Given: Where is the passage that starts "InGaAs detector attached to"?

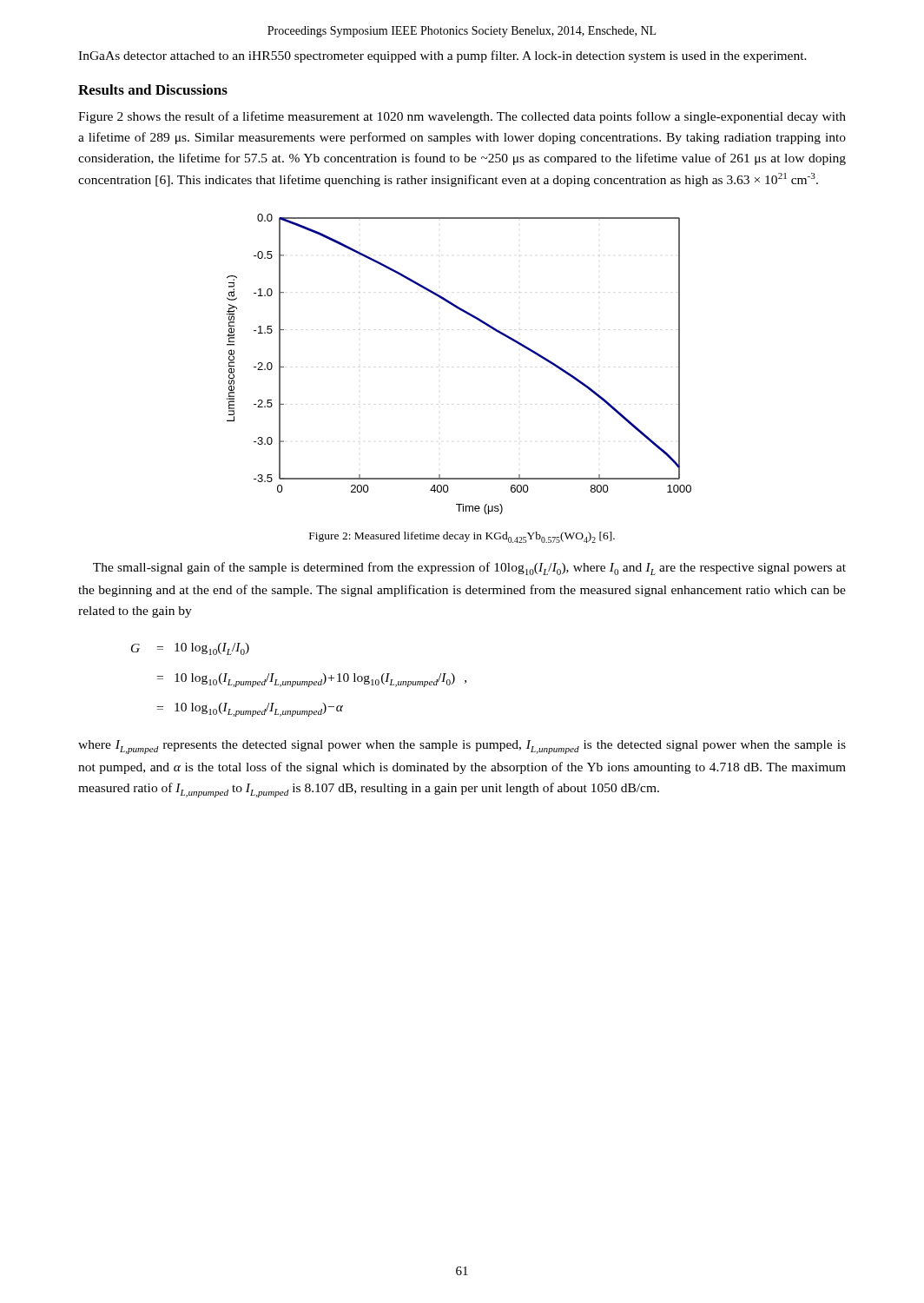Looking at the screenshot, I should coord(443,55).
